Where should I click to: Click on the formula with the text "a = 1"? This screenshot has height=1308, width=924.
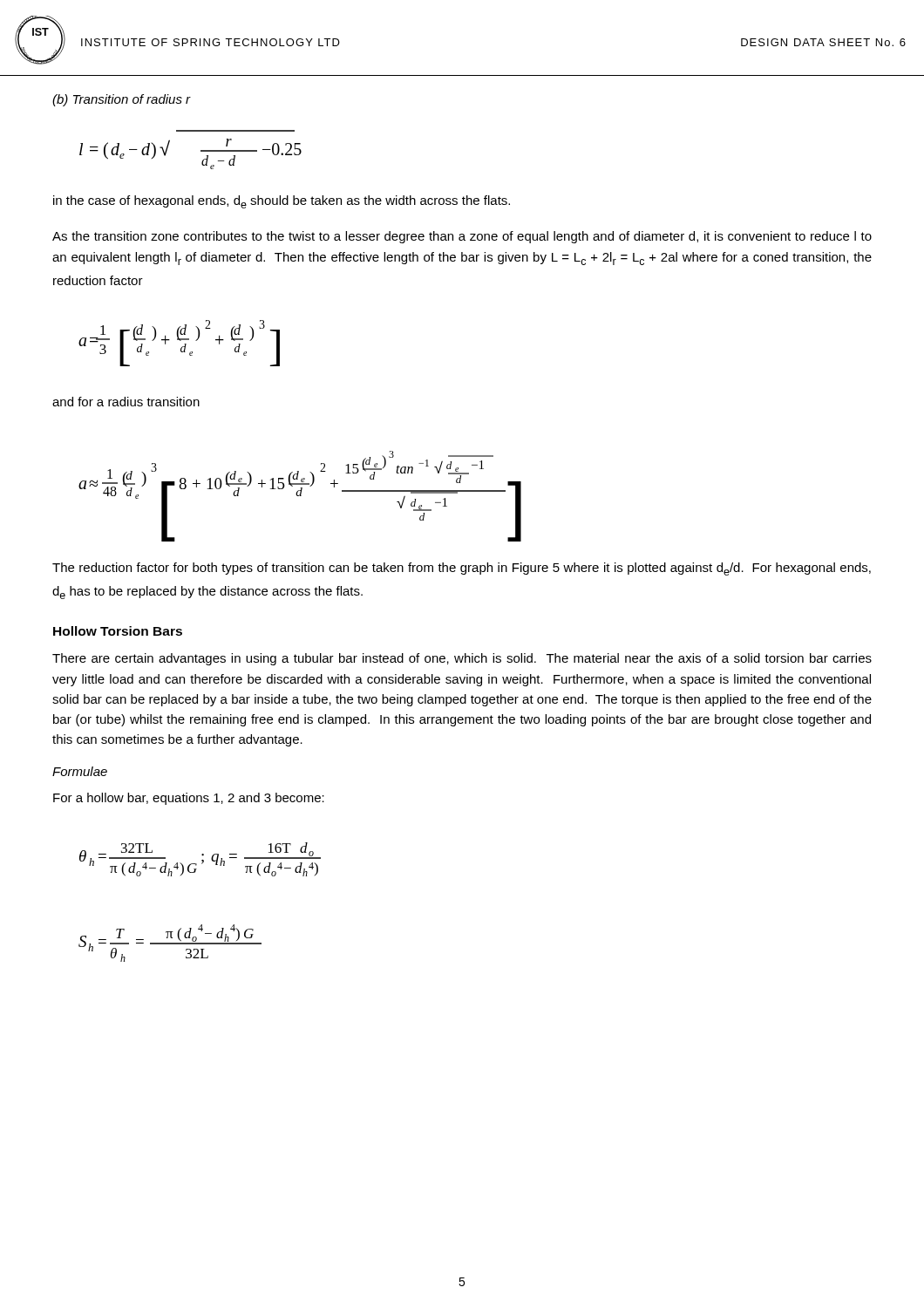227,341
